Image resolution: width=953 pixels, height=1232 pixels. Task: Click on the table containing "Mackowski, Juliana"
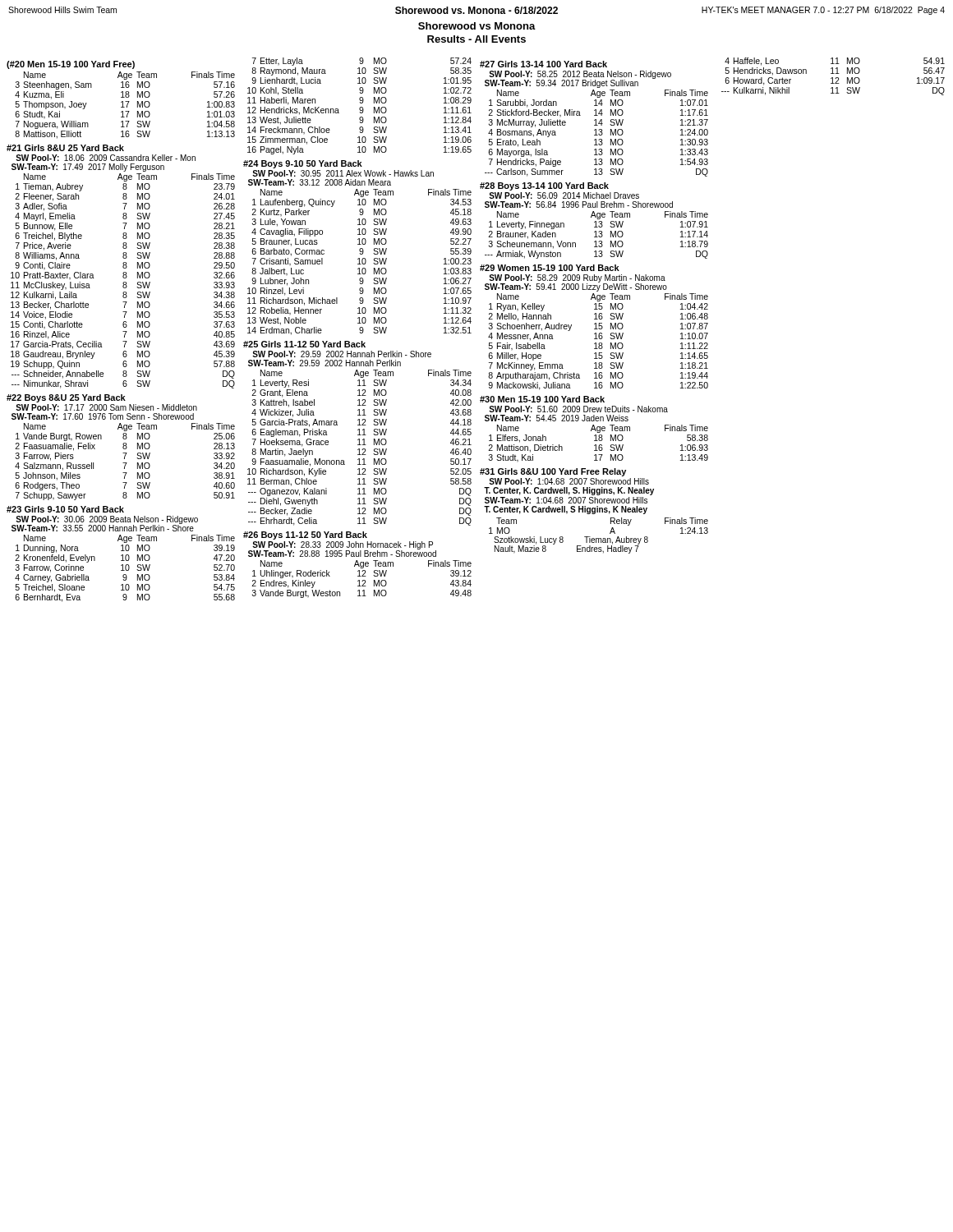click(595, 326)
